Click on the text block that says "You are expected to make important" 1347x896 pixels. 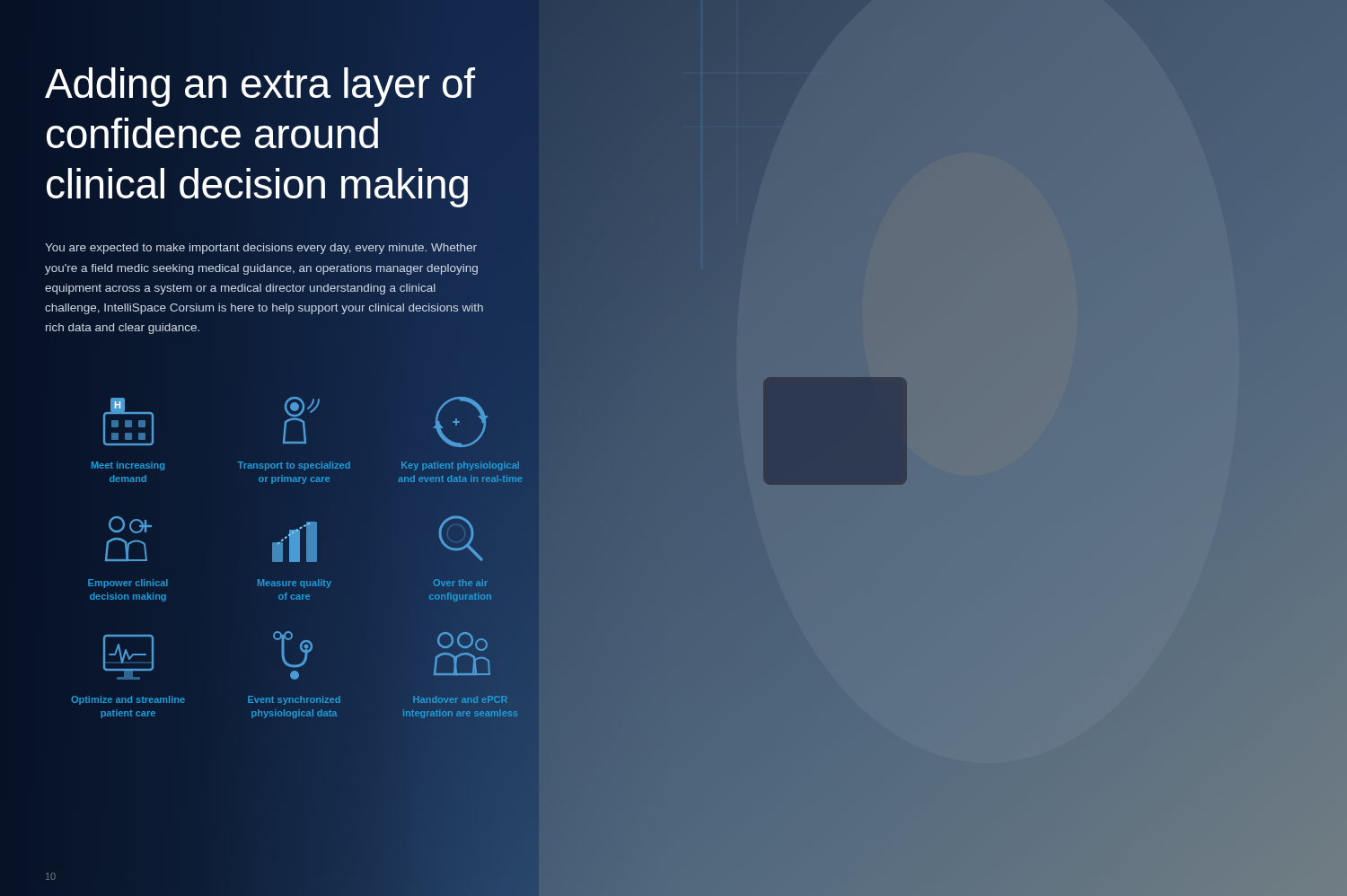pyautogui.click(x=264, y=288)
